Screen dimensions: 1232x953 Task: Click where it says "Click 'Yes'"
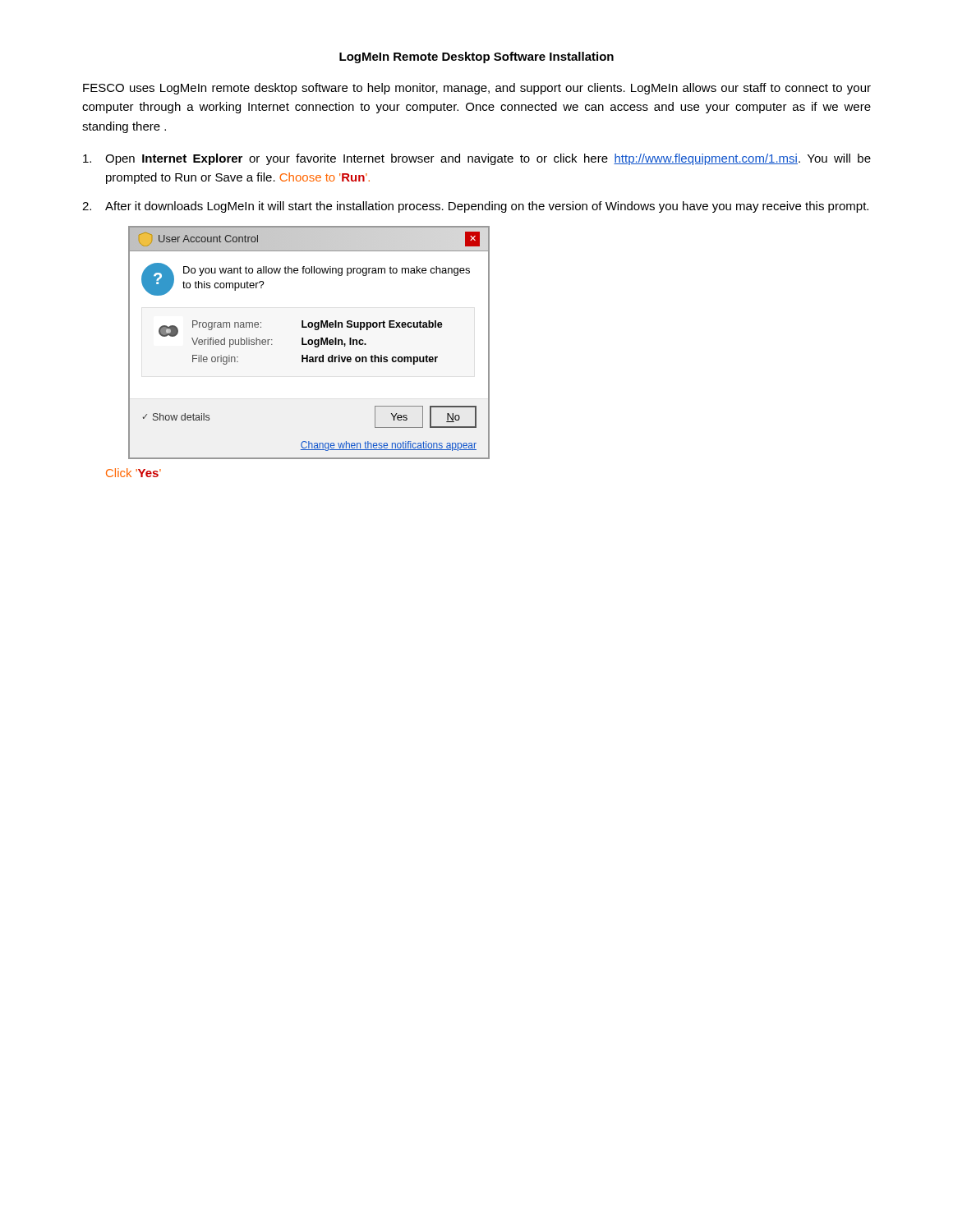coord(133,473)
